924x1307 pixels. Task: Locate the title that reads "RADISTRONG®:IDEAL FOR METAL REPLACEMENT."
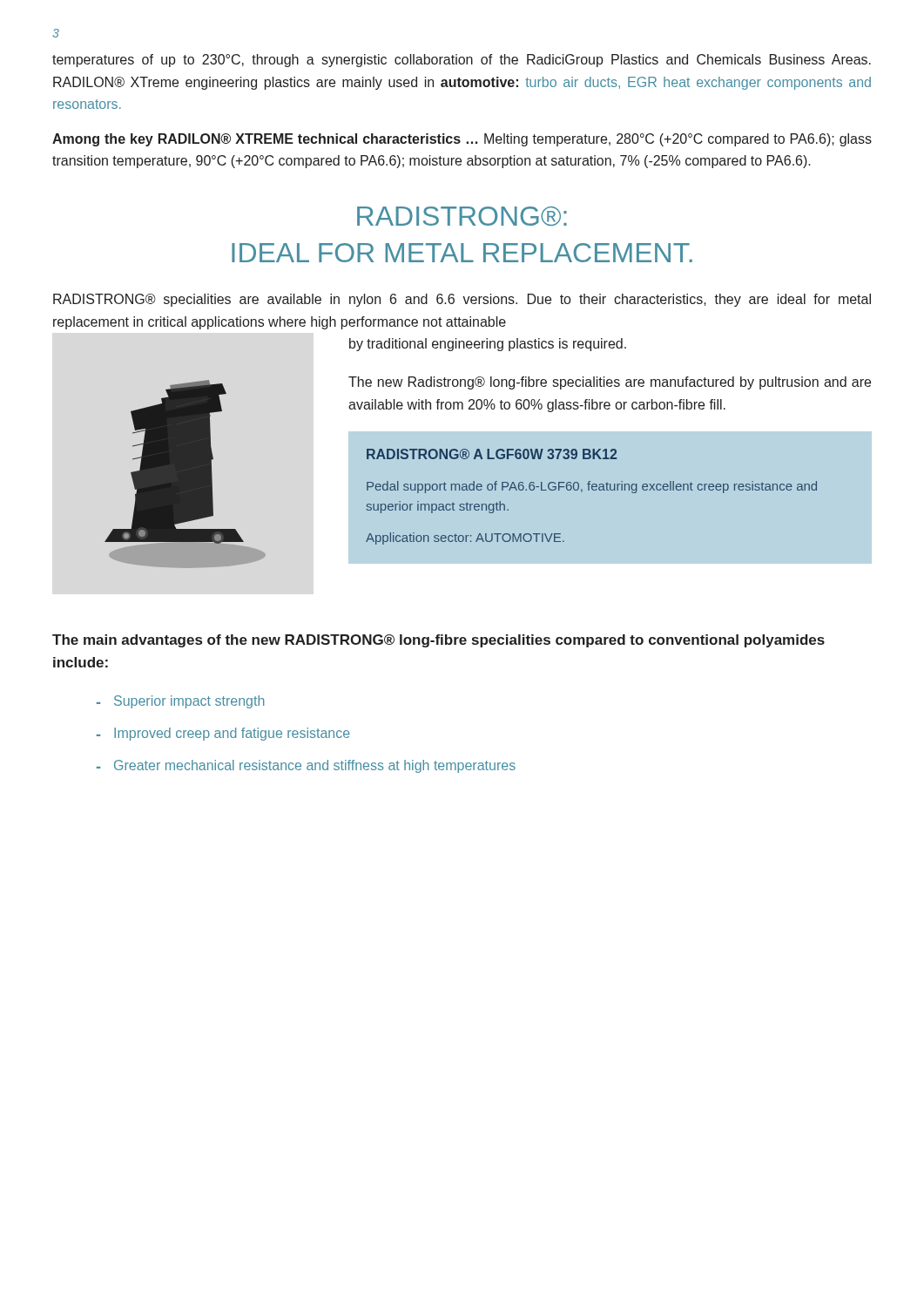(462, 235)
